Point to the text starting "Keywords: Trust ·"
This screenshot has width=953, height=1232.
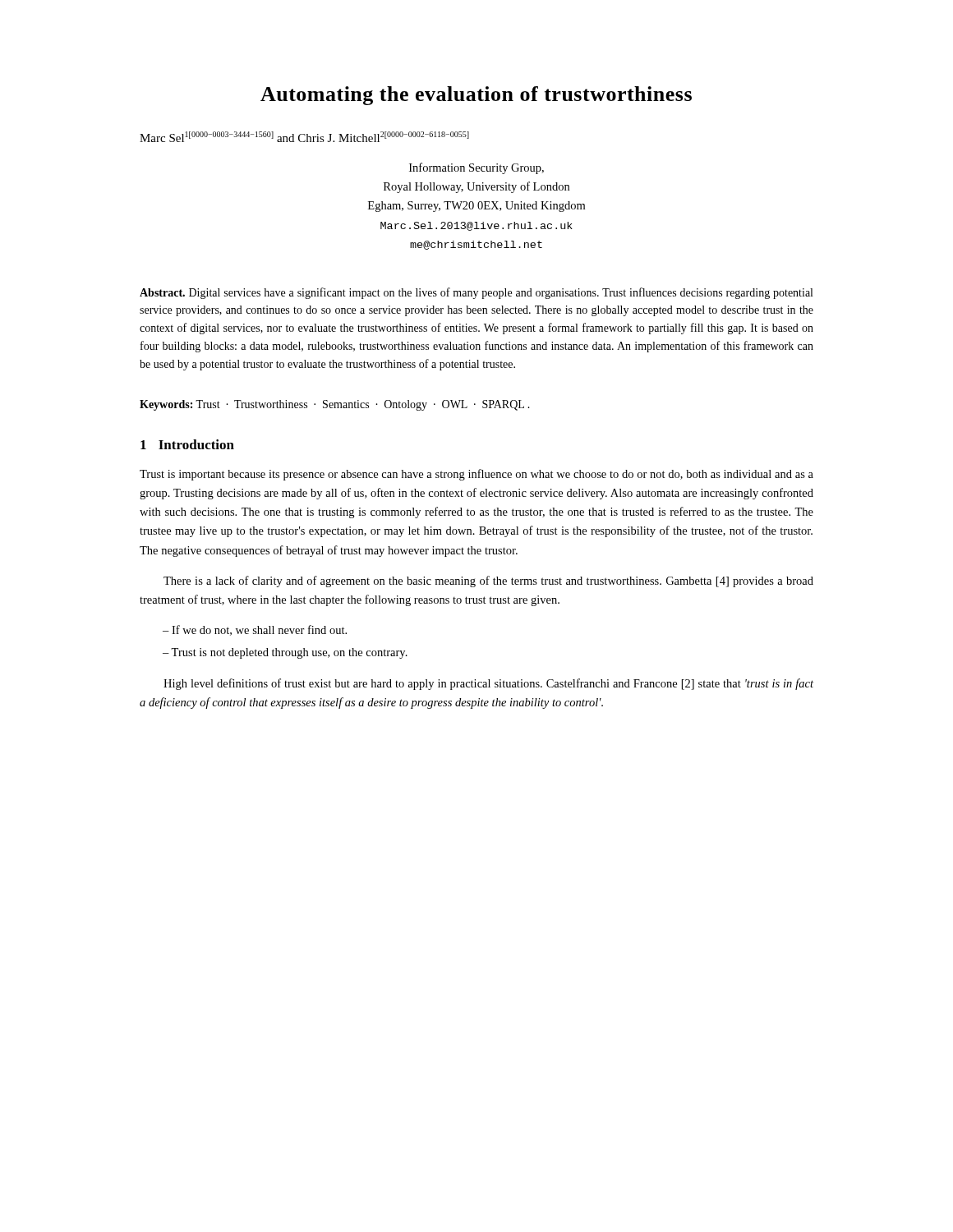pyautogui.click(x=335, y=405)
